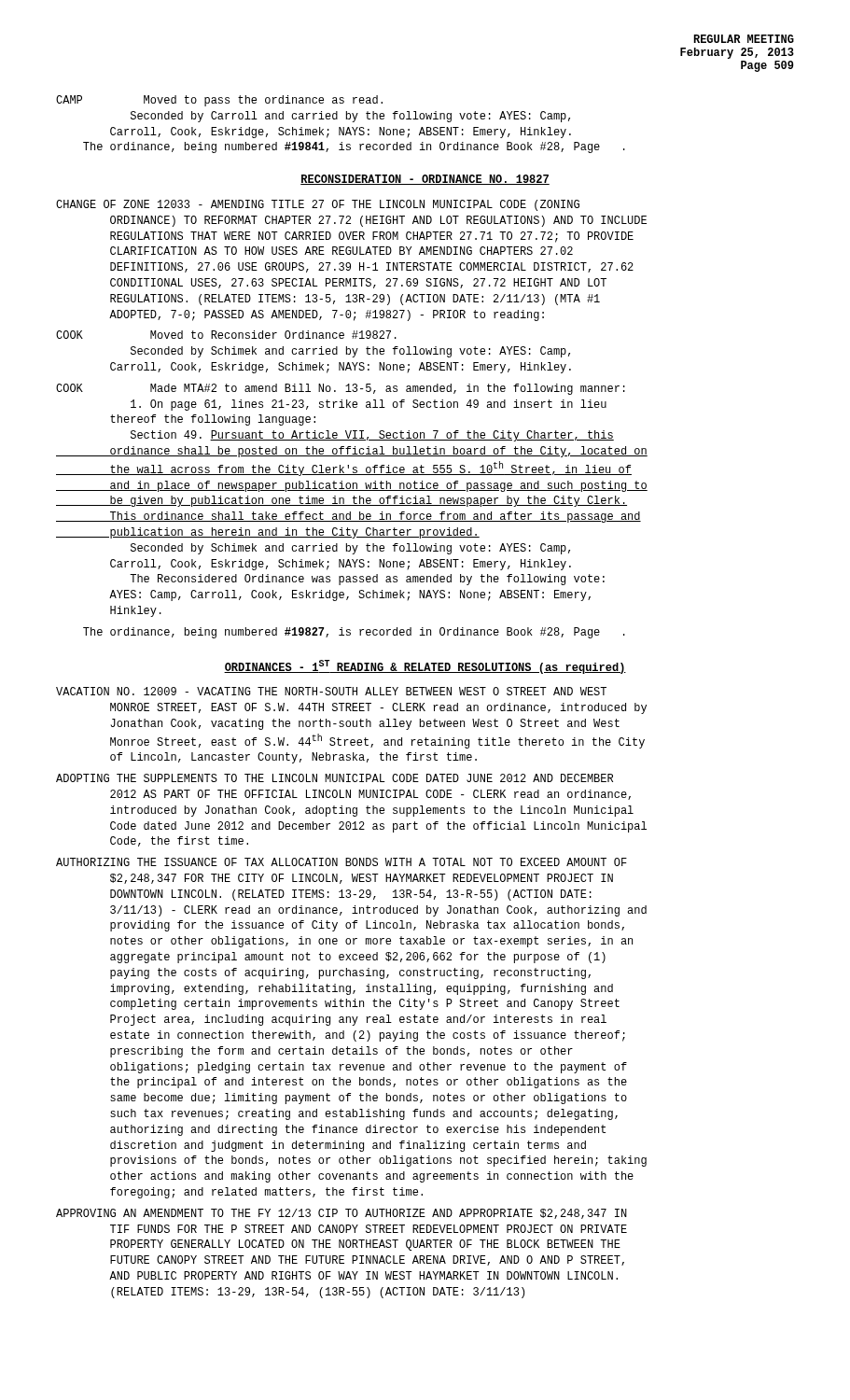Click on the text block starting "ORDINANCES - 1ST READING & RELATED"
850x1400 pixels.
pyautogui.click(x=425, y=666)
